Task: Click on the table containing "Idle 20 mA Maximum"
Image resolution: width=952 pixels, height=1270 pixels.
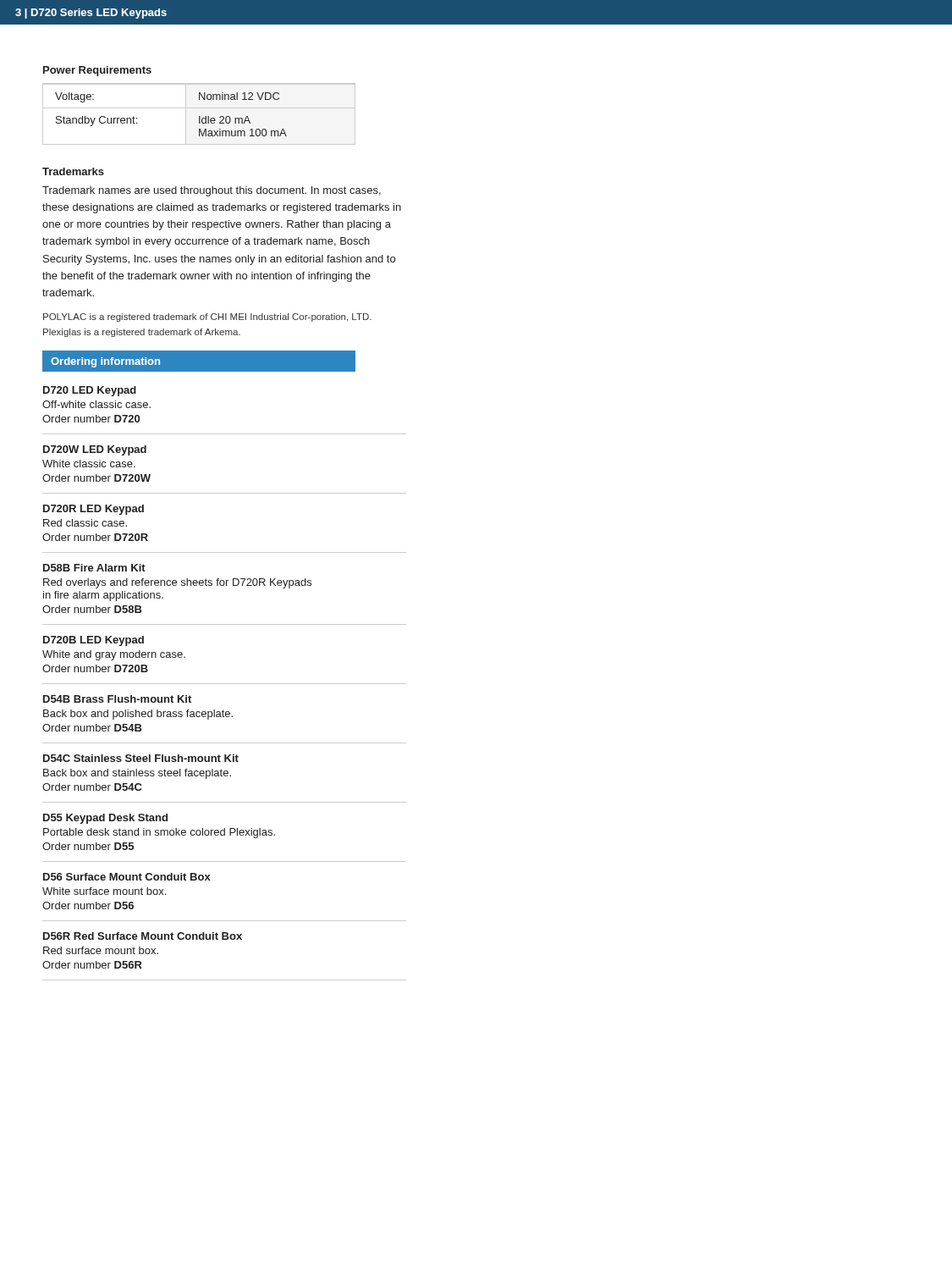Action: tap(476, 114)
